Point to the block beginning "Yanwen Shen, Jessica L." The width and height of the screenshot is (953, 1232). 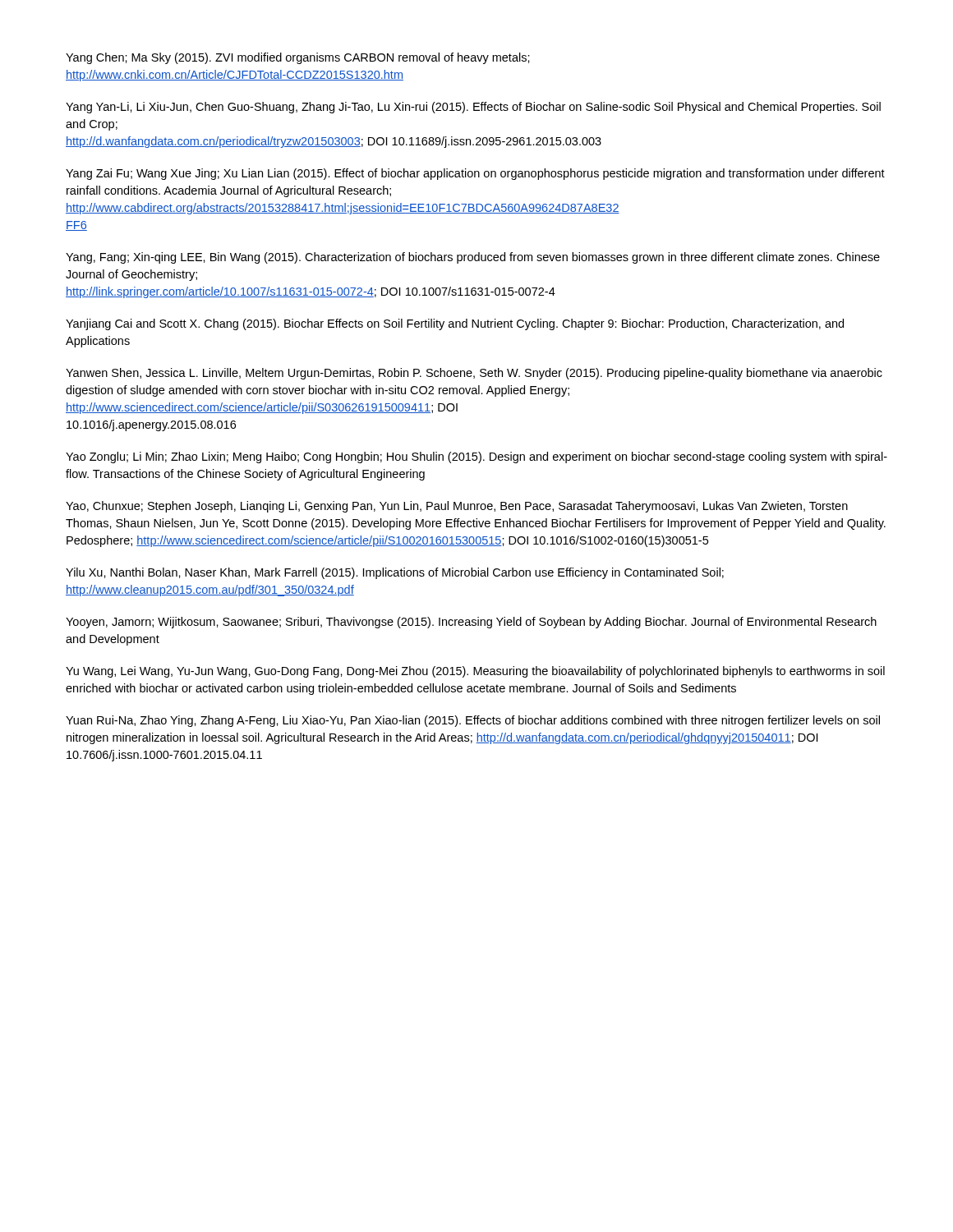click(x=474, y=399)
